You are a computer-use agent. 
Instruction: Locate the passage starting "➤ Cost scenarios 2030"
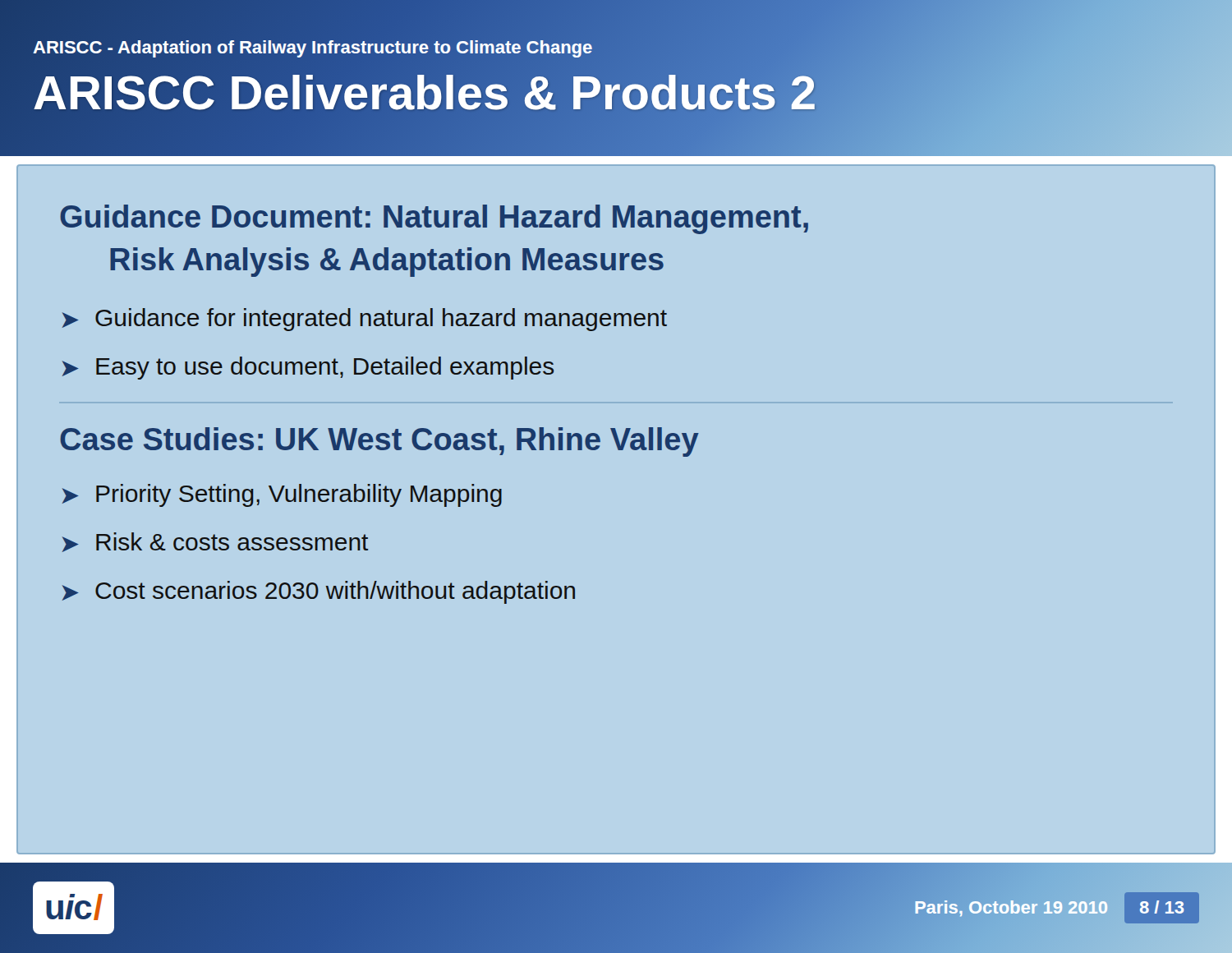click(318, 591)
